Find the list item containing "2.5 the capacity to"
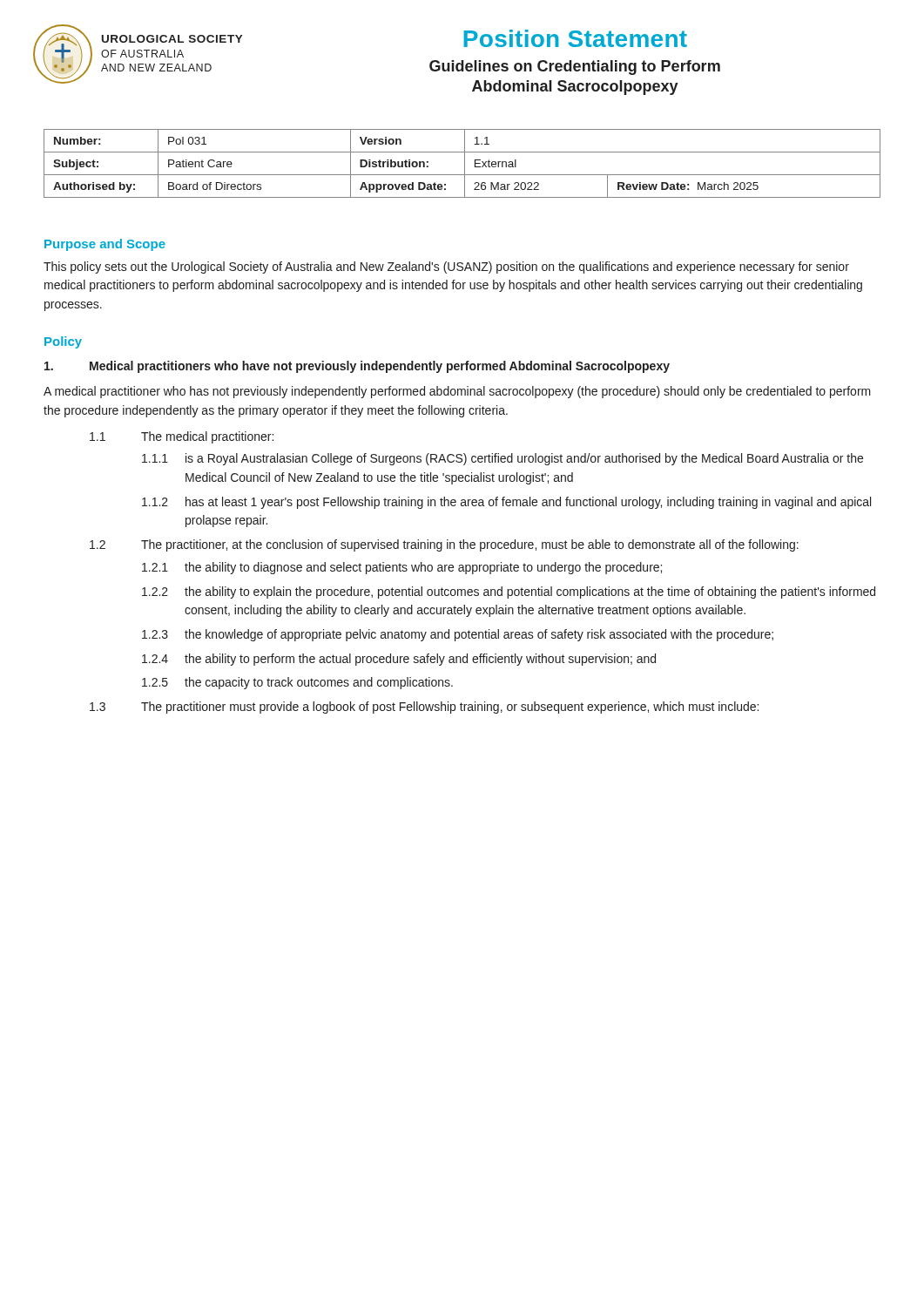924x1307 pixels. click(297, 683)
